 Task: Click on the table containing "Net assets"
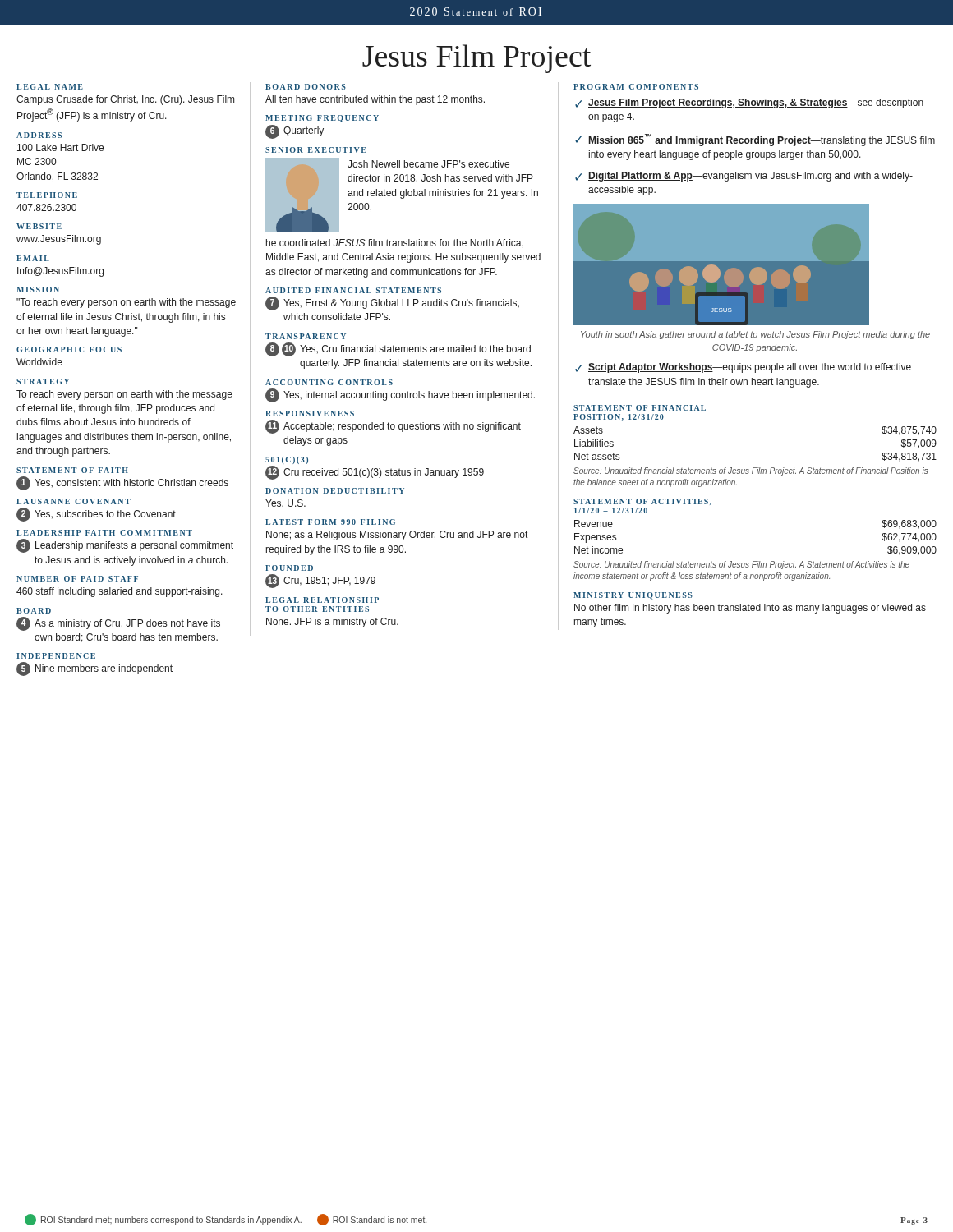(x=755, y=443)
